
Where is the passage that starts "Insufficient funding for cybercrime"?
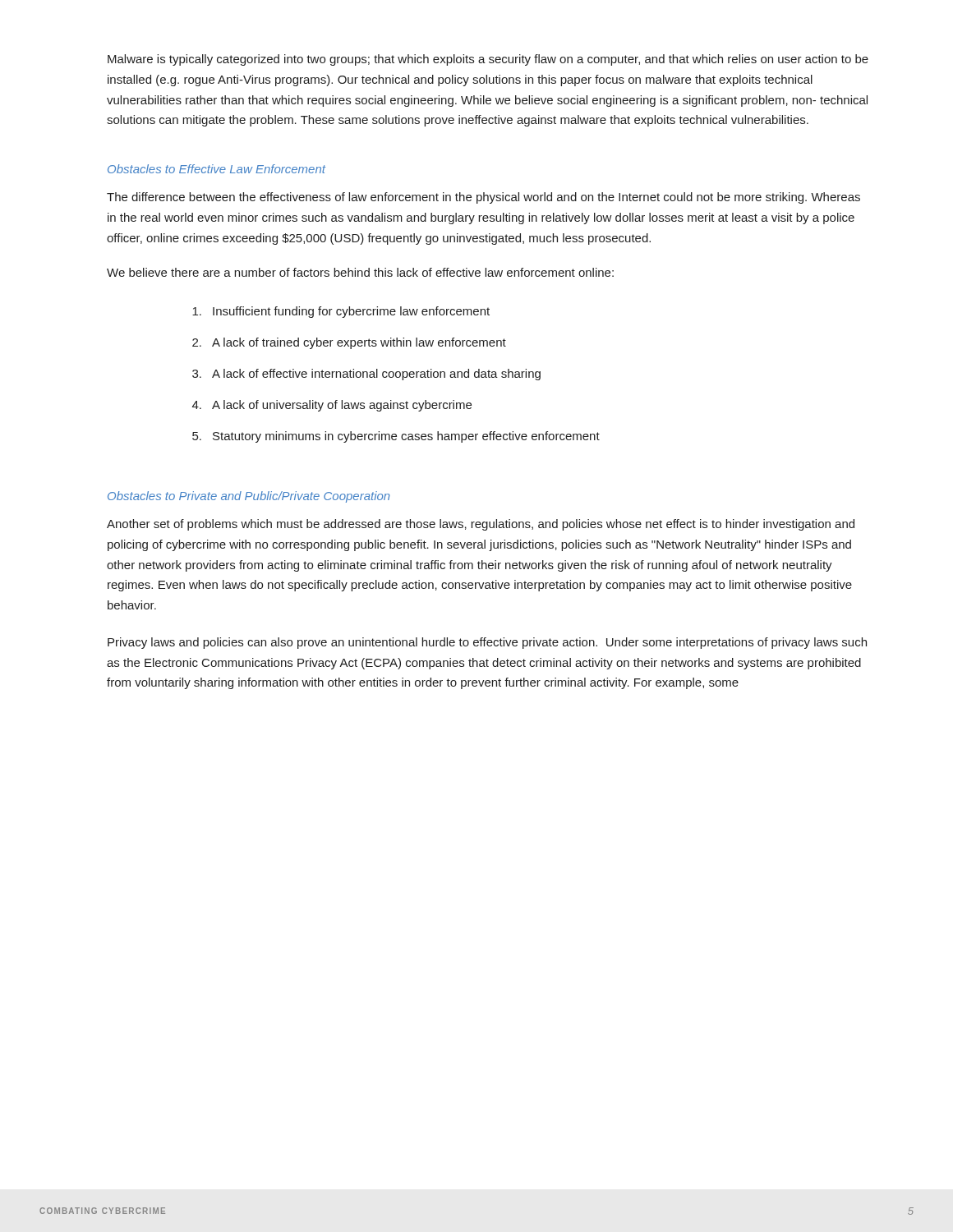click(x=331, y=311)
